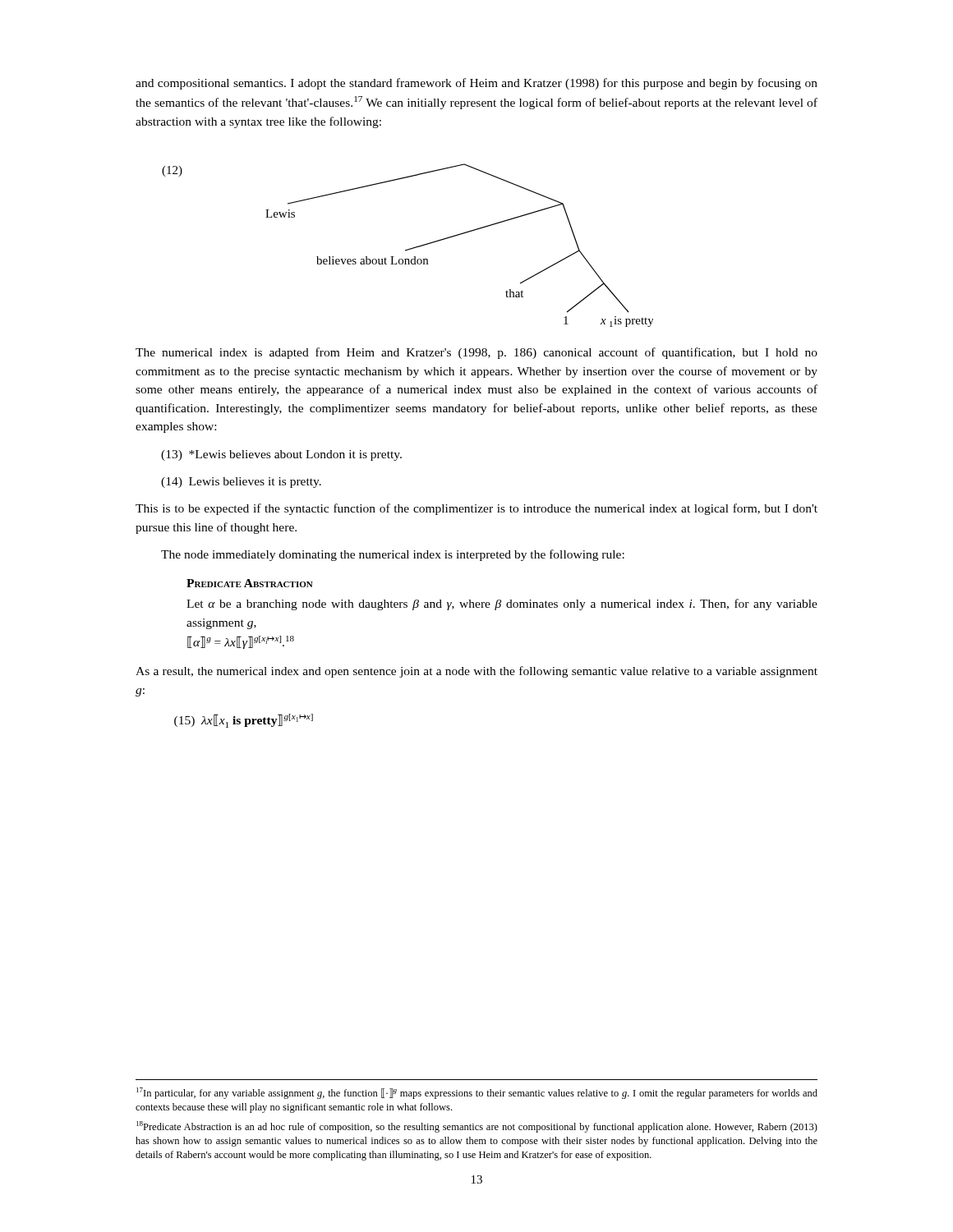The height and width of the screenshot is (1232, 953).
Task: Select the region starting "and compositional semantics. I"
Action: point(476,103)
